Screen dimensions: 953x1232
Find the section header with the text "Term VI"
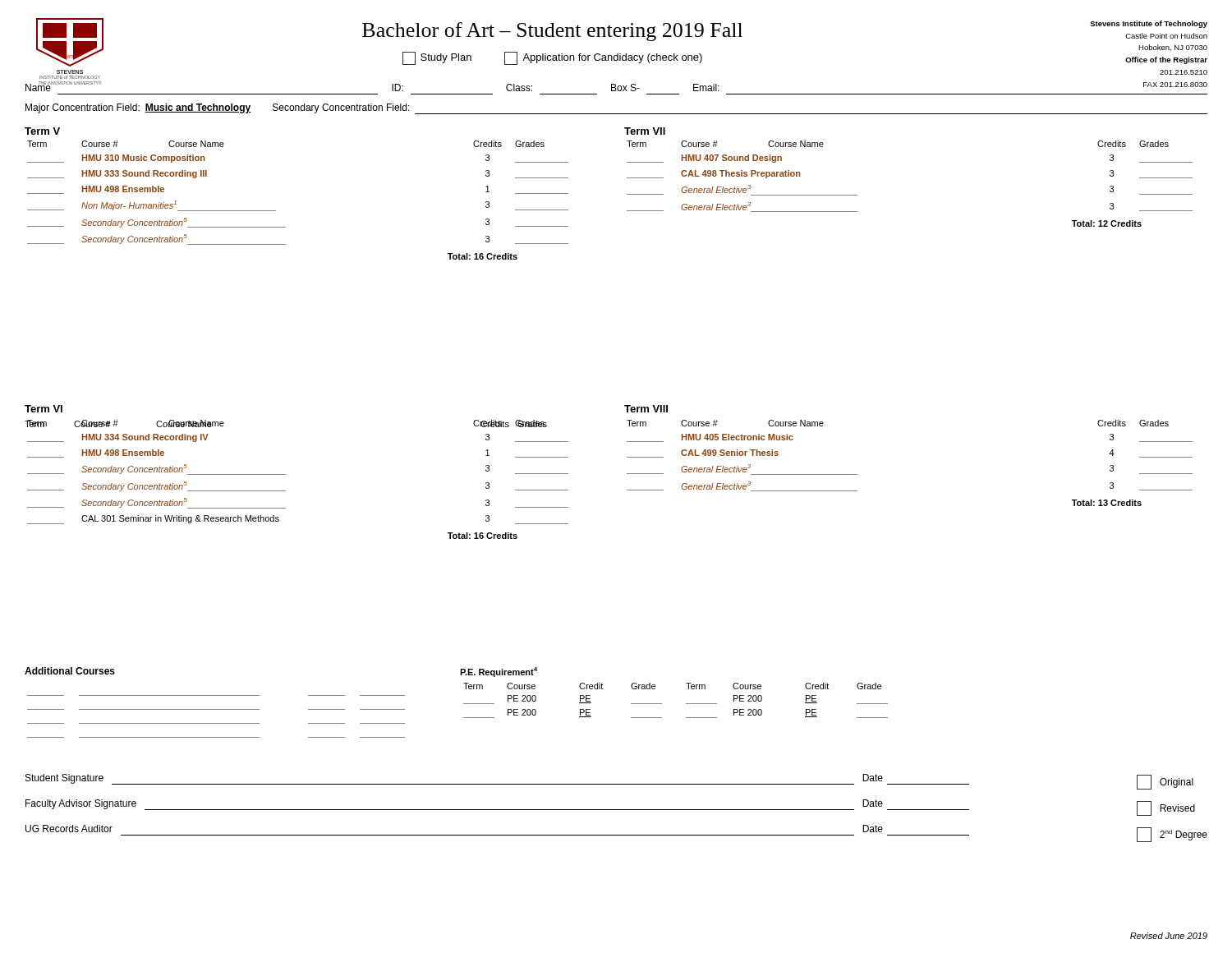coord(44,409)
